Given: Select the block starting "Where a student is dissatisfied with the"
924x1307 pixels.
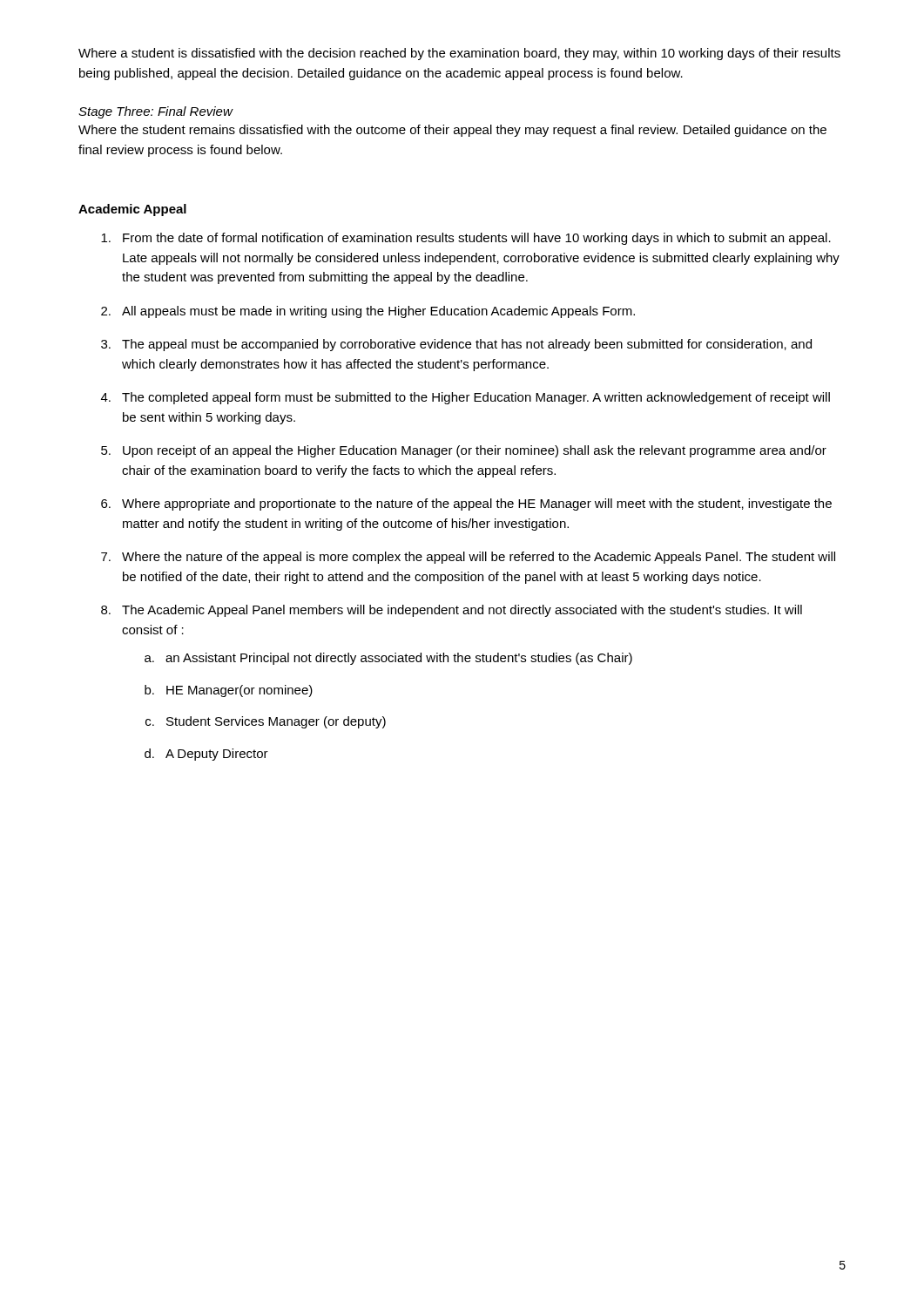Looking at the screenshot, I should [x=462, y=63].
